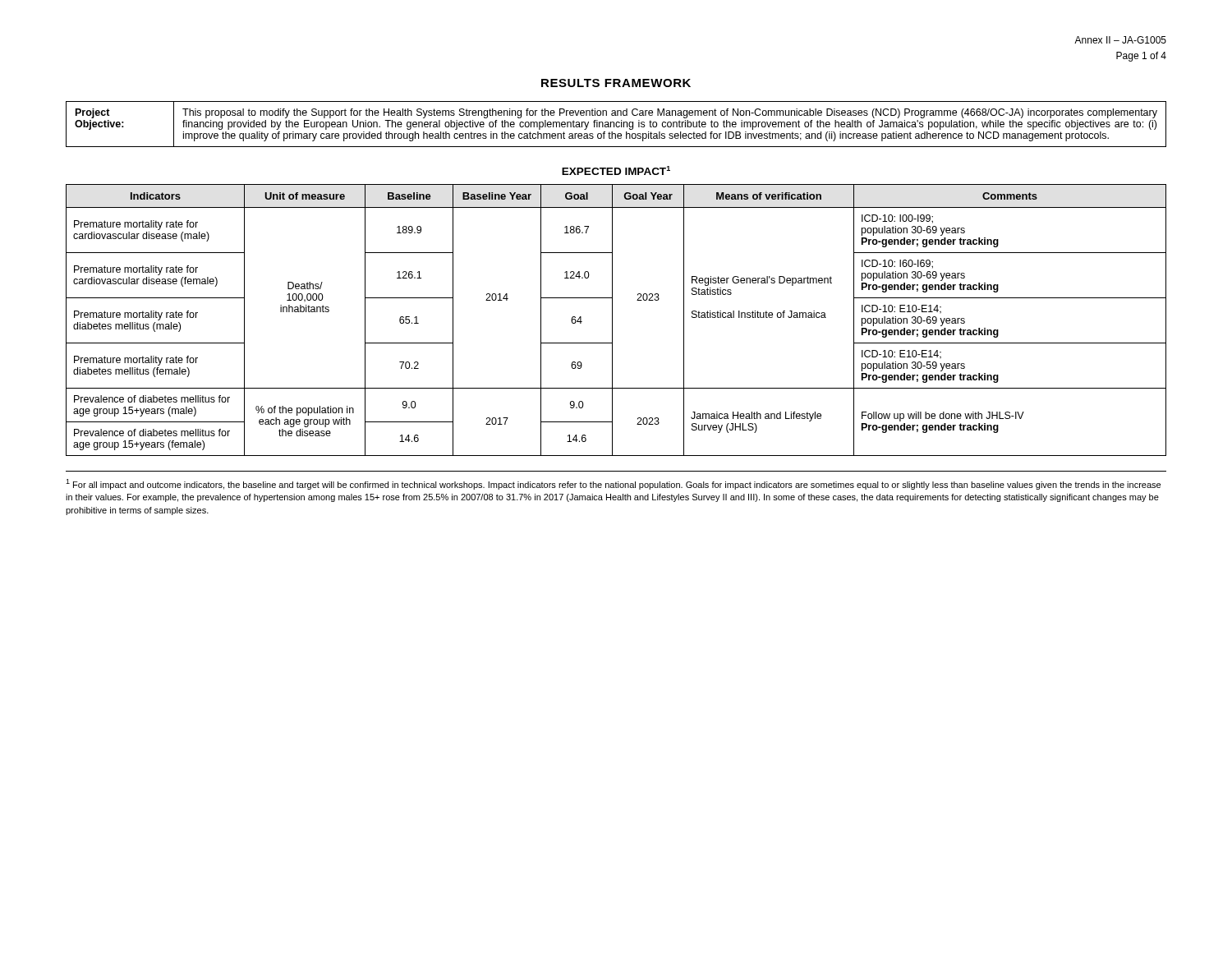Locate the footnote with the text "1 For all impact and"
This screenshot has height=953, width=1232.
point(613,496)
